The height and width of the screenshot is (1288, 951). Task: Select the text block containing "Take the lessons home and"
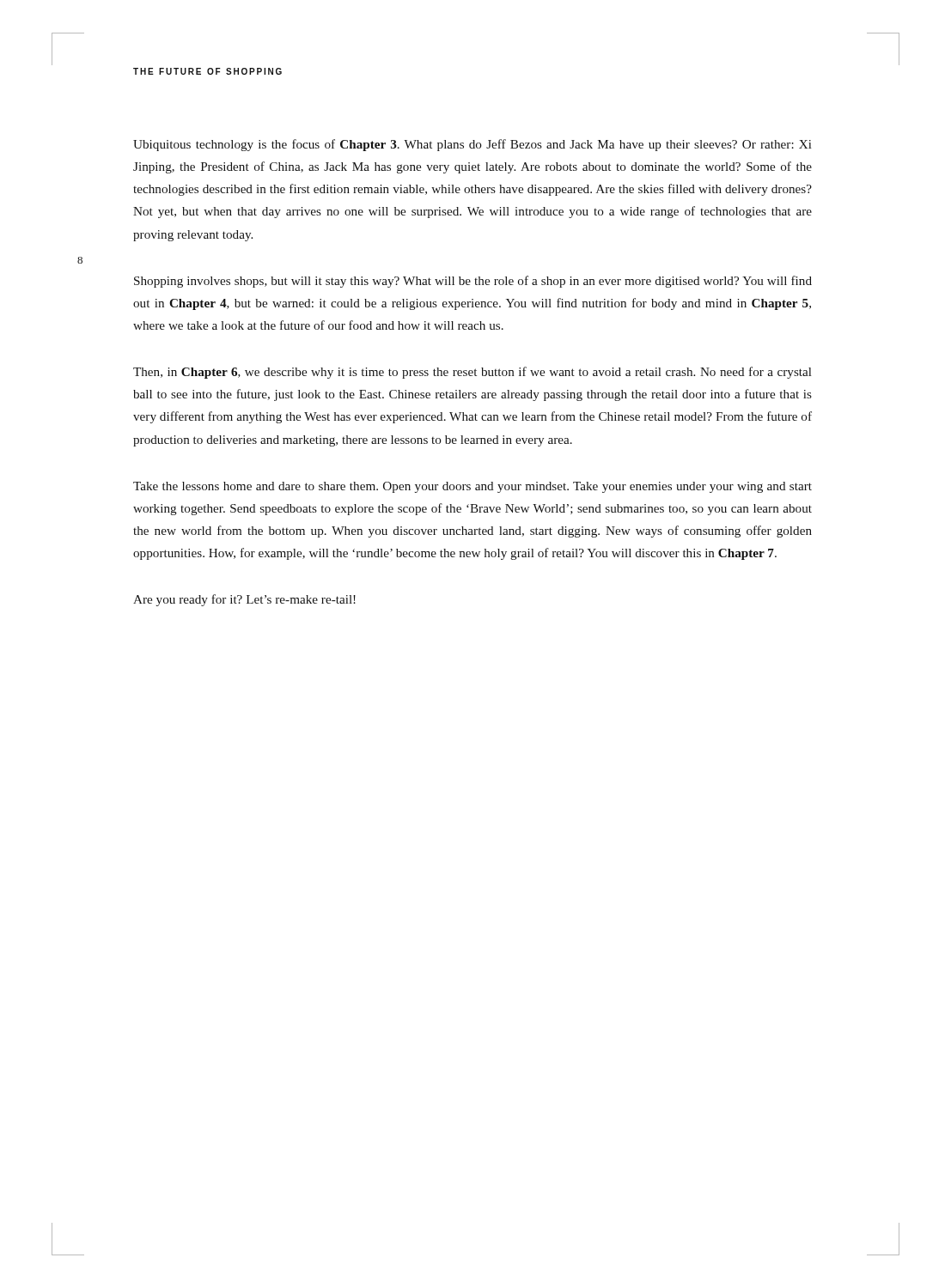pos(473,519)
